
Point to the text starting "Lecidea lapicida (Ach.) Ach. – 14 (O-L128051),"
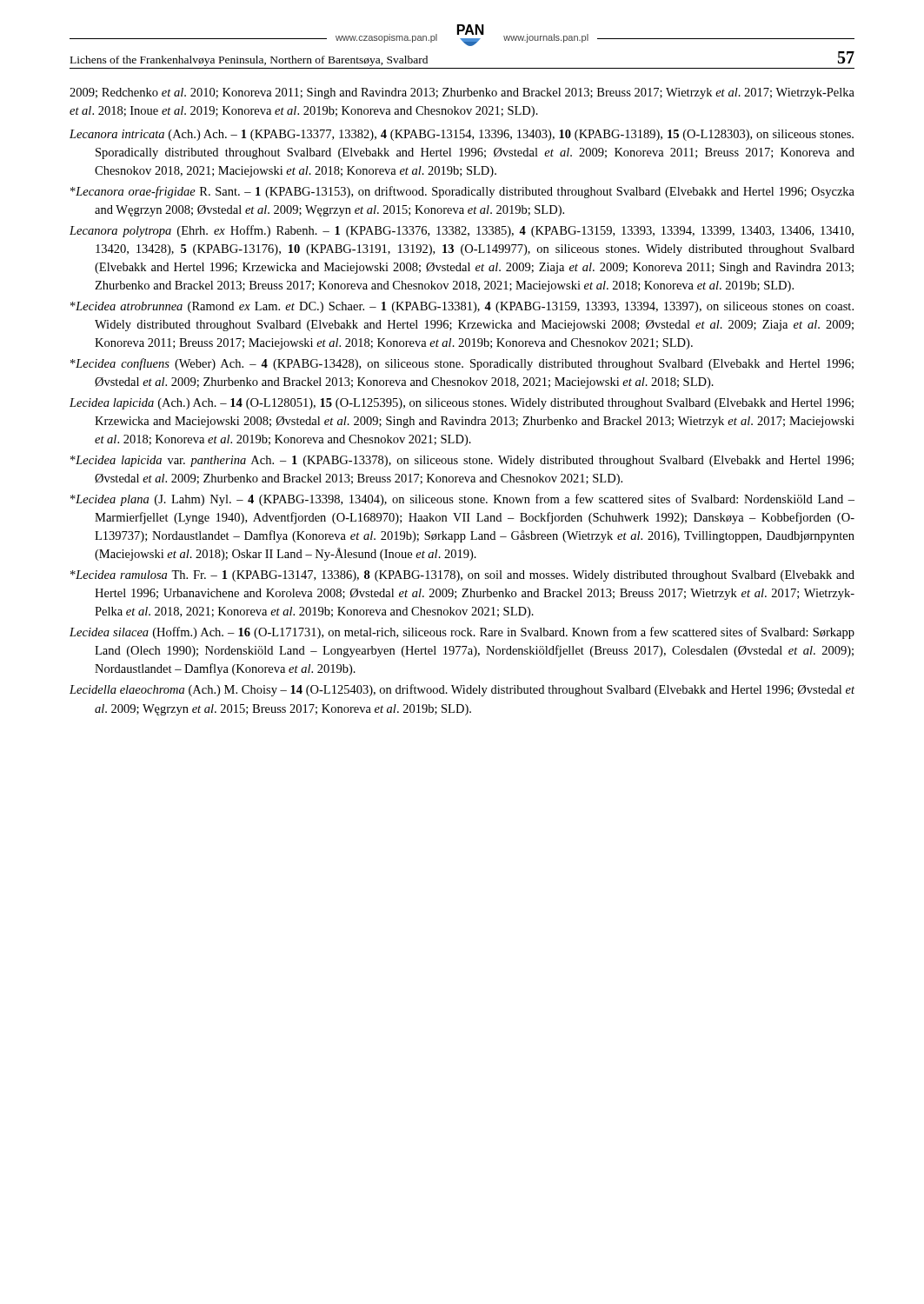[x=462, y=421]
